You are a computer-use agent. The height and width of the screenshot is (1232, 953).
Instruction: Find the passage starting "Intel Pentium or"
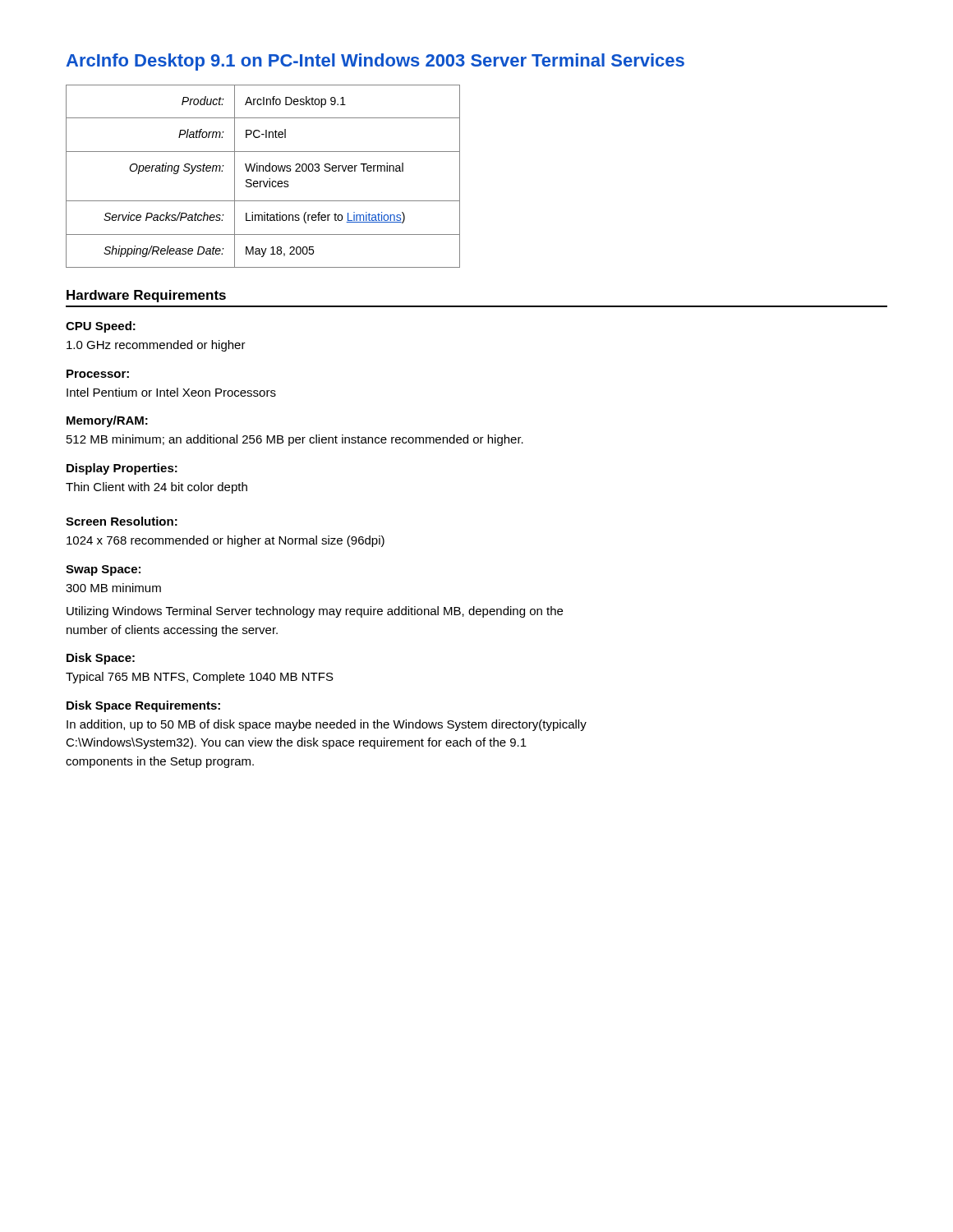pos(171,392)
